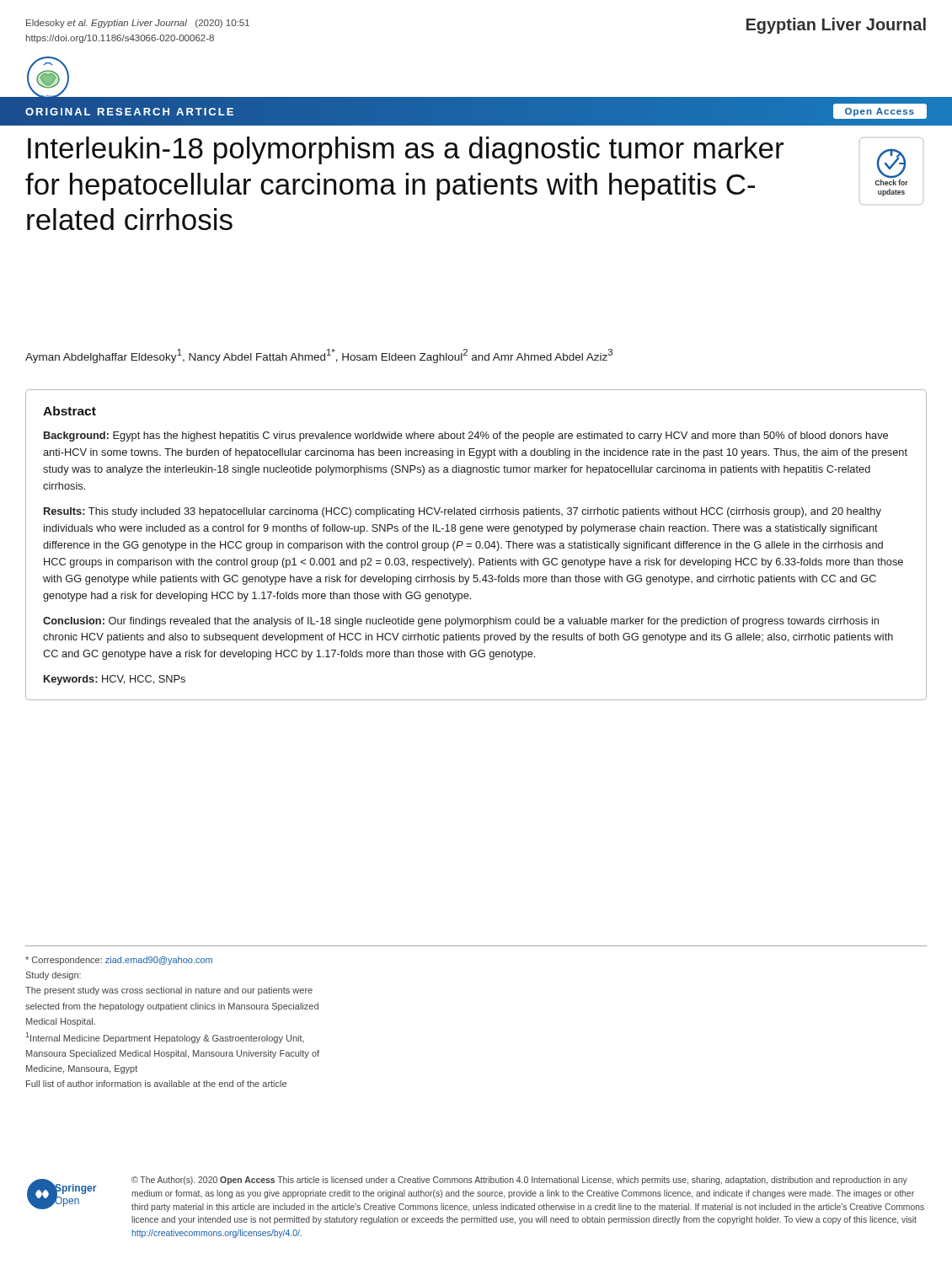
Task: Find the table that mentions "Abstract Background: Egypt has the"
Action: [x=476, y=545]
